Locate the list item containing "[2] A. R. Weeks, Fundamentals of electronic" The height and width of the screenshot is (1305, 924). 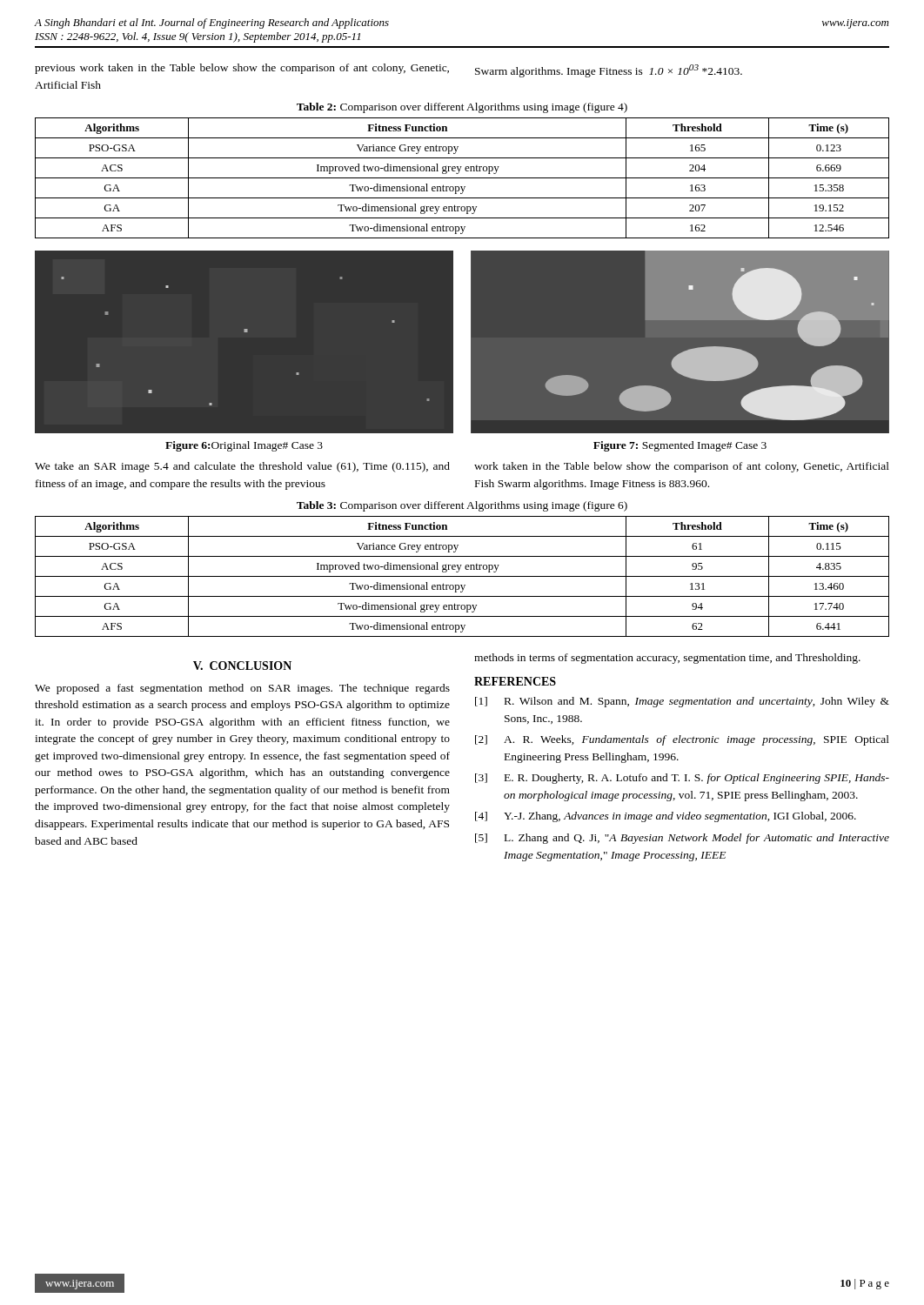pyautogui.click(x=682, y=748)
